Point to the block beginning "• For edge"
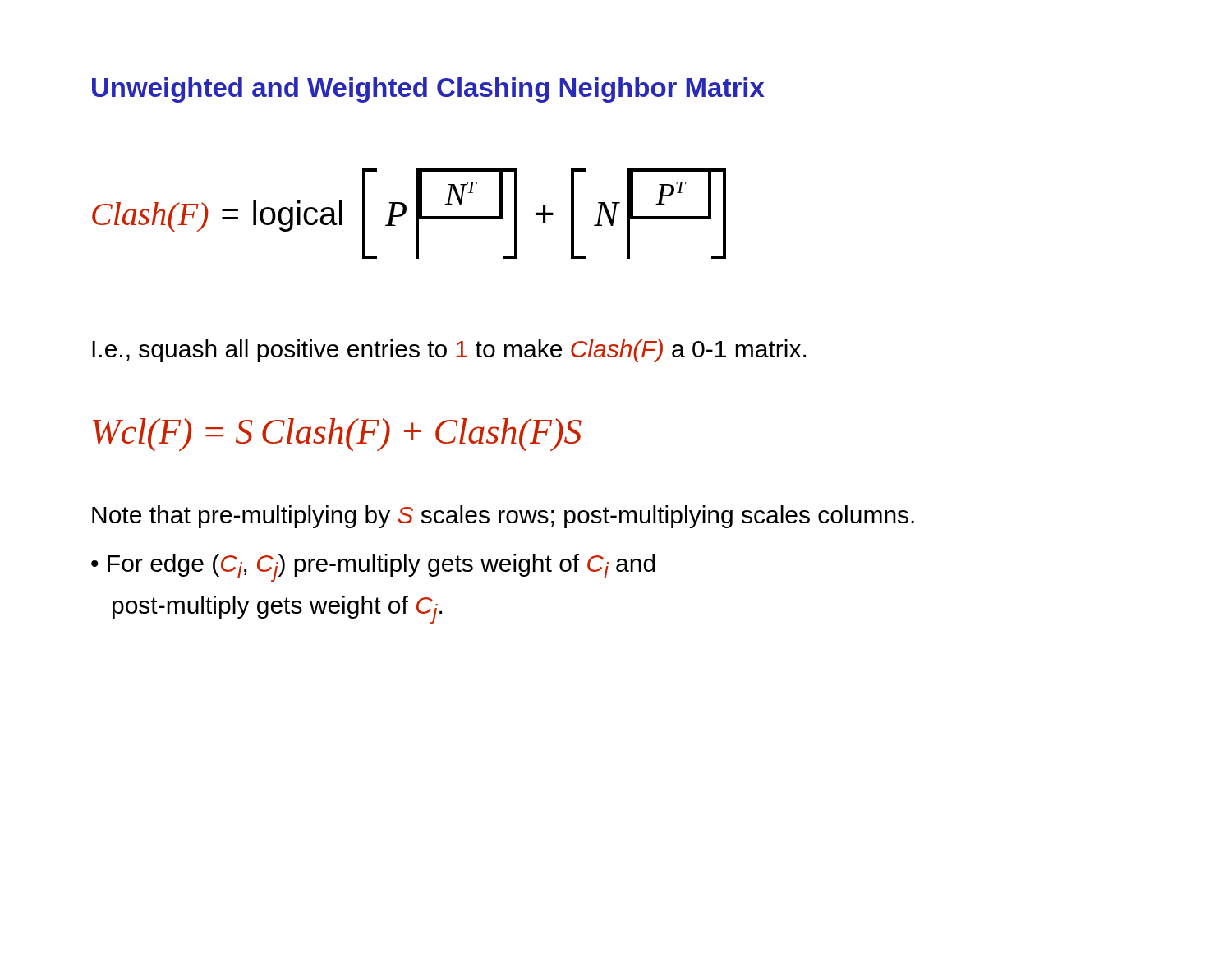This screenshot has height=953, width=1232. tap(373, 586)
